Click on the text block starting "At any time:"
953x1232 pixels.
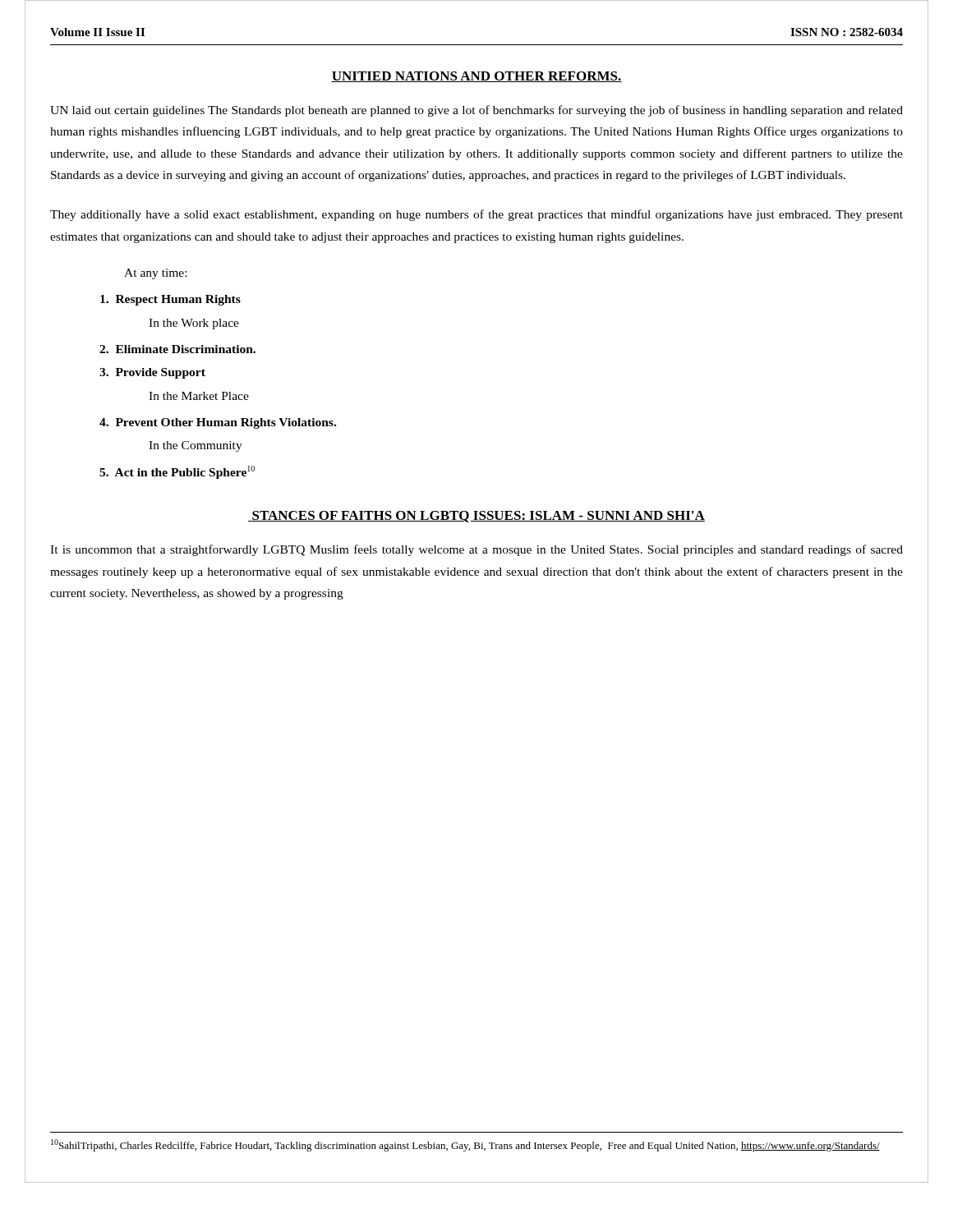[156, 272]
